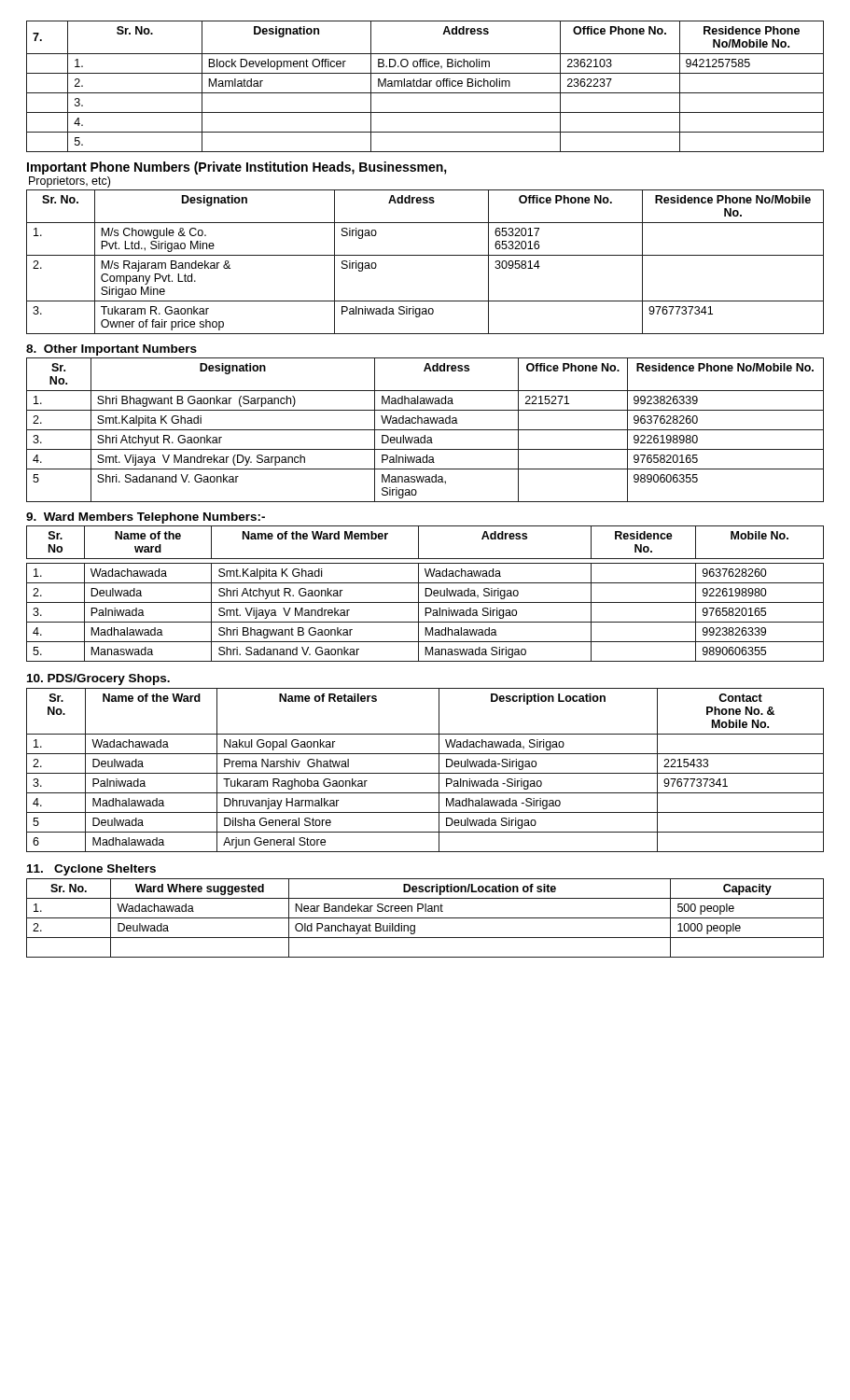Click the section header that begins "9. Ward Members"
Image resolution: width=850 pixels, height=1400 pixels.
[146, 517]
